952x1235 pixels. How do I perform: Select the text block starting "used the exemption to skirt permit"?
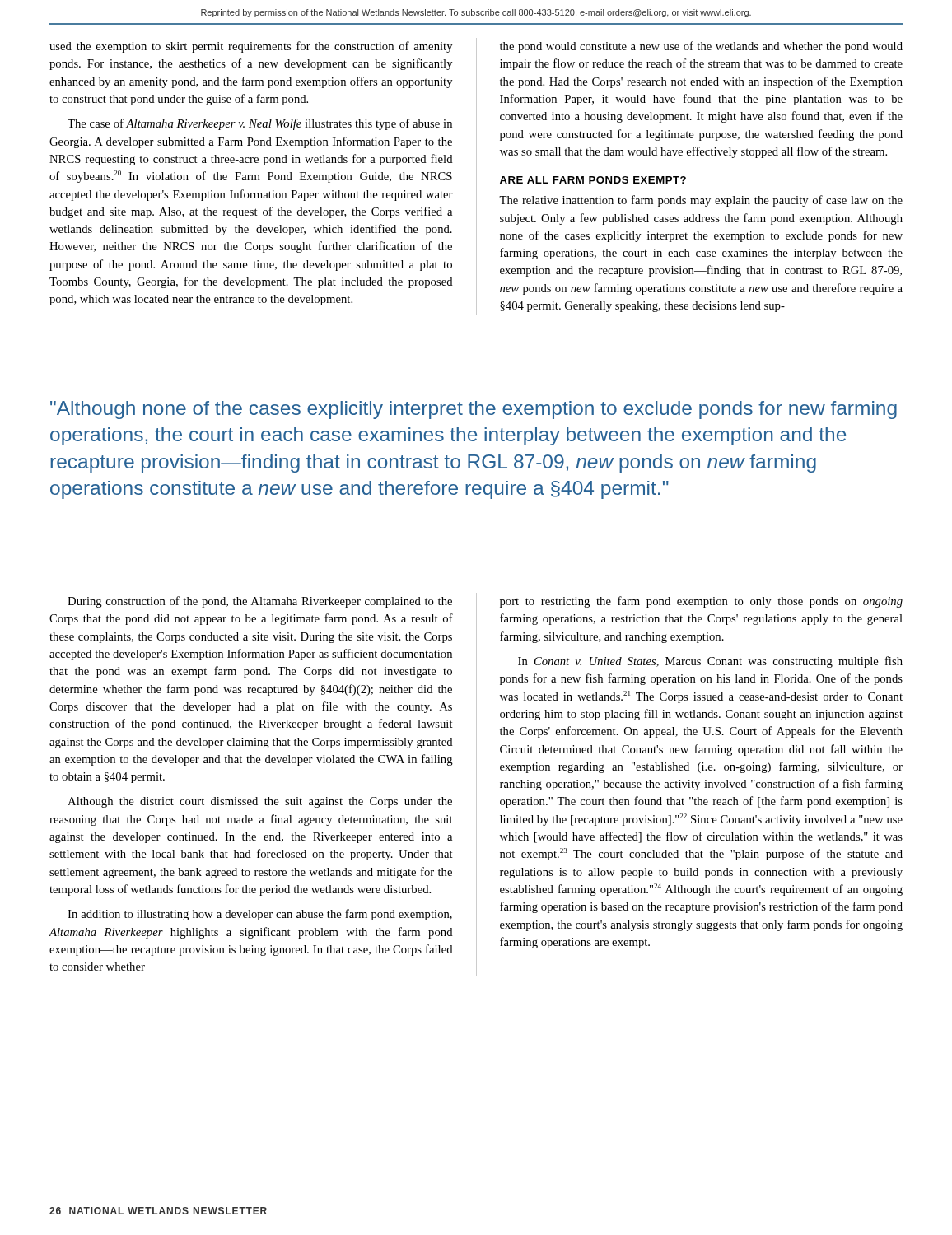point(251,173)
